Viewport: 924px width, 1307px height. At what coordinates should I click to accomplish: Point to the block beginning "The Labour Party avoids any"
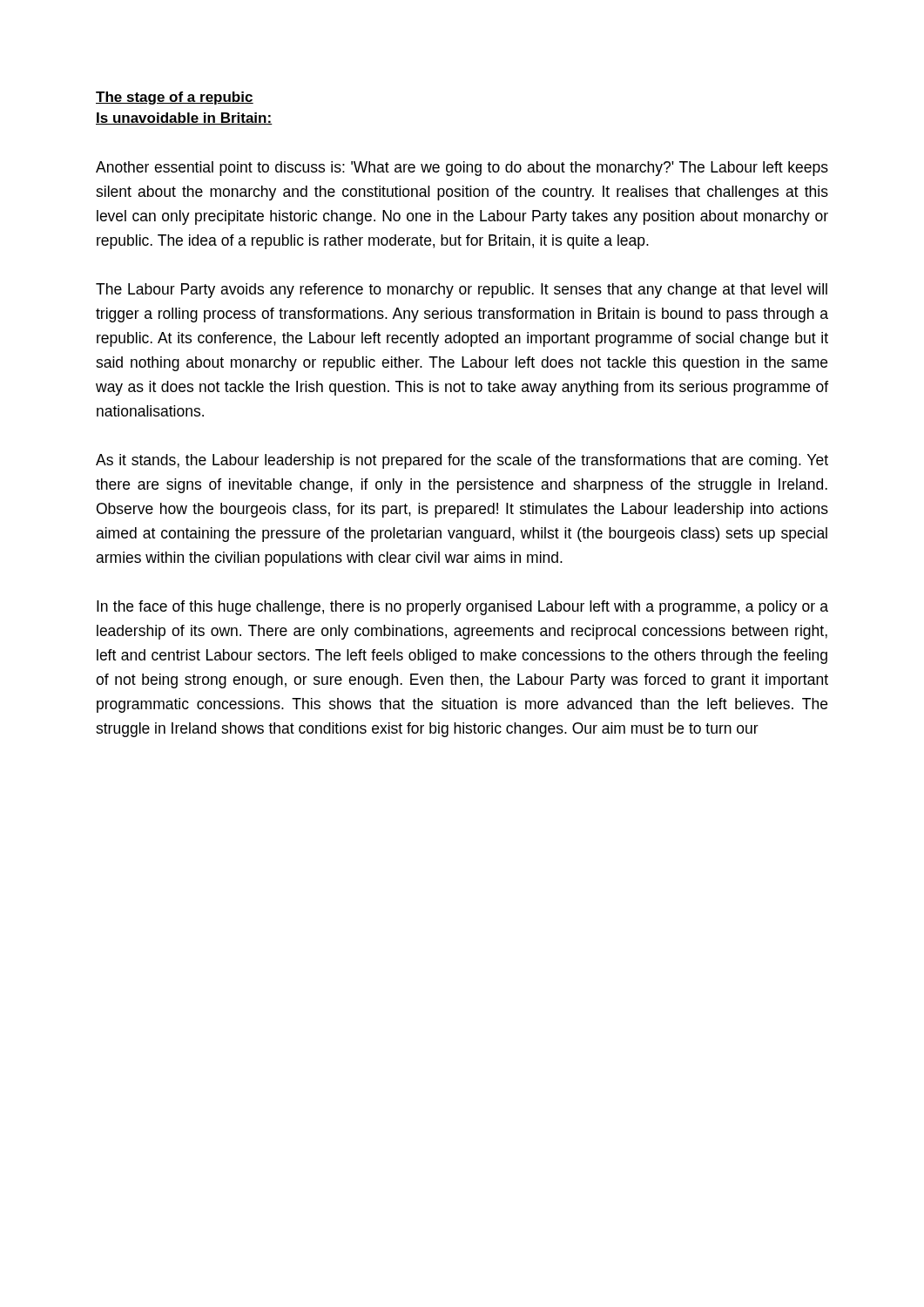[462, 350]
